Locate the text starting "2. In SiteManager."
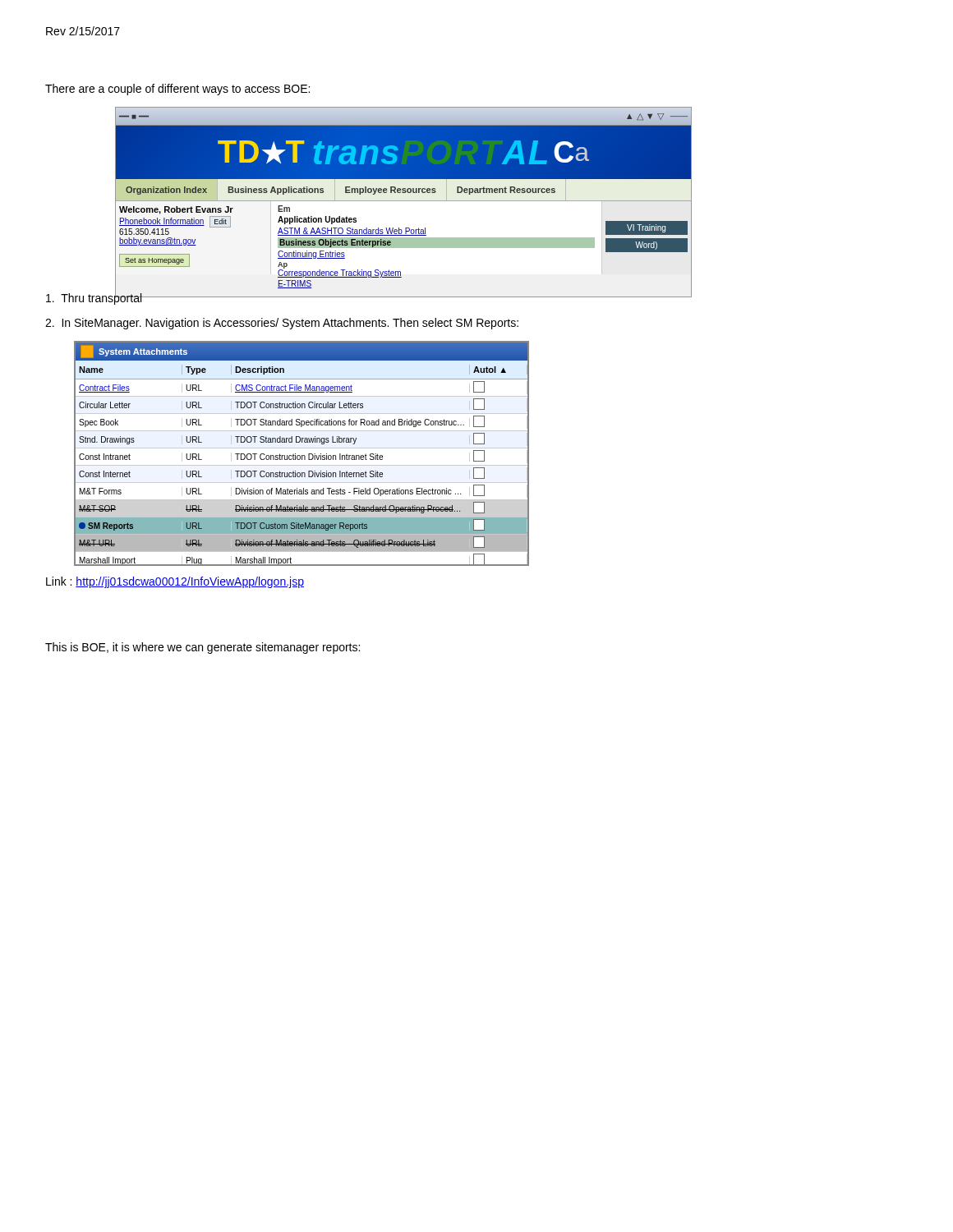Screen dimensions: 1232x953 pyautogui.click(x=282, y=323)
